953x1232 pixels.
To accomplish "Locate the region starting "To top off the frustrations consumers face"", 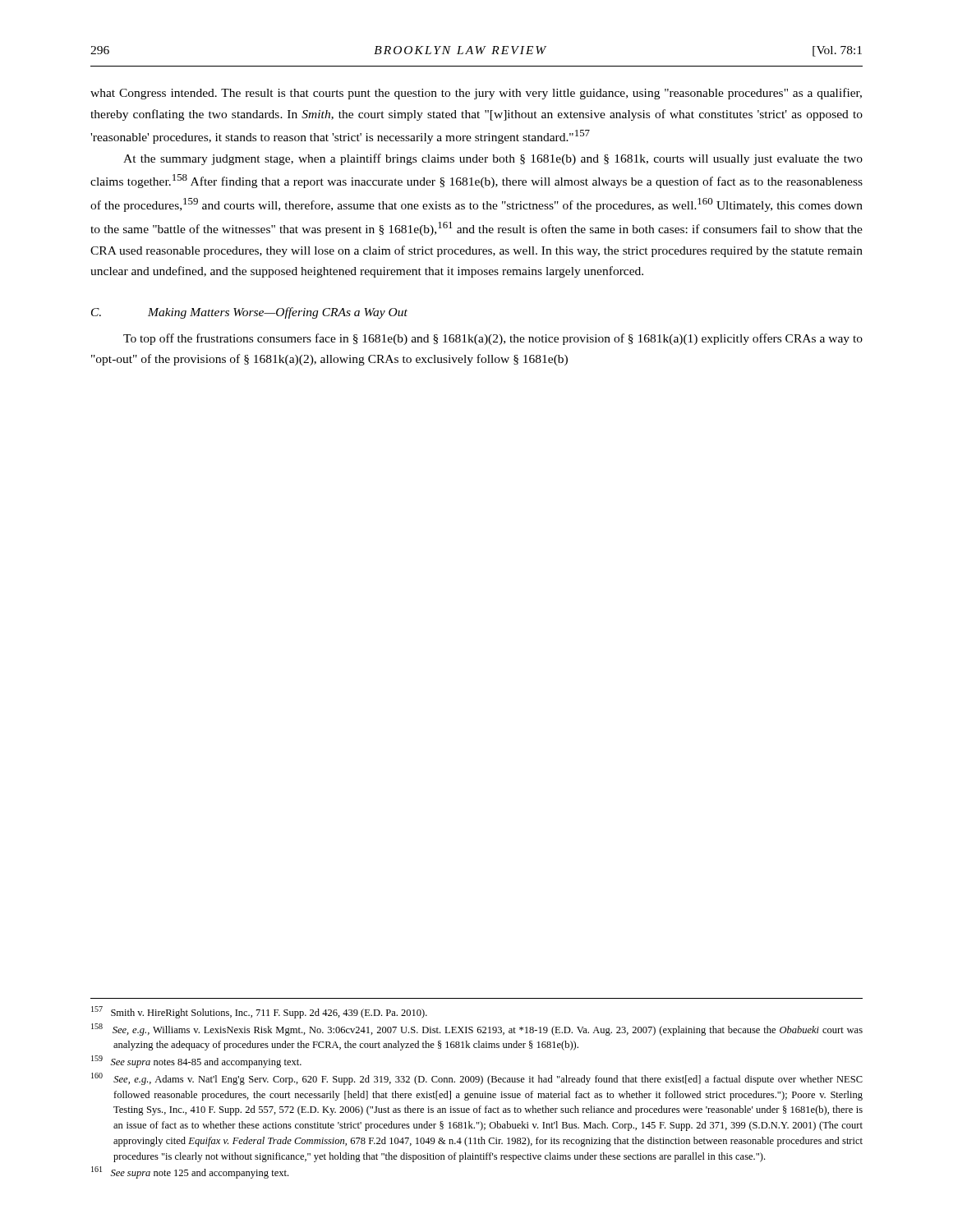I will (x=476, y=348).
